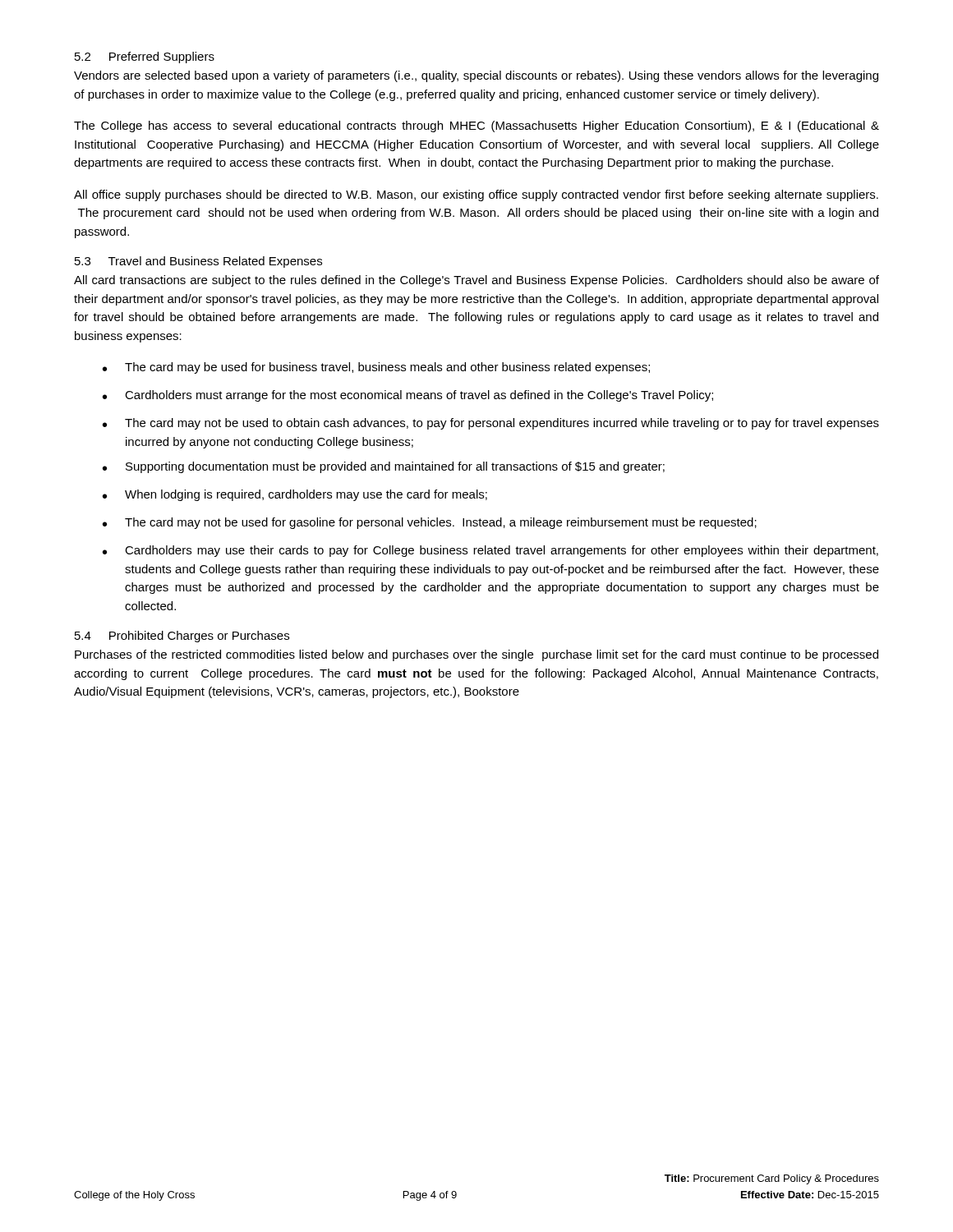Viewport: 953px width, 1232px height.
Task: Click on the section header with the text "5.2 Preferred Suppliers"
Action: point(145,57)
